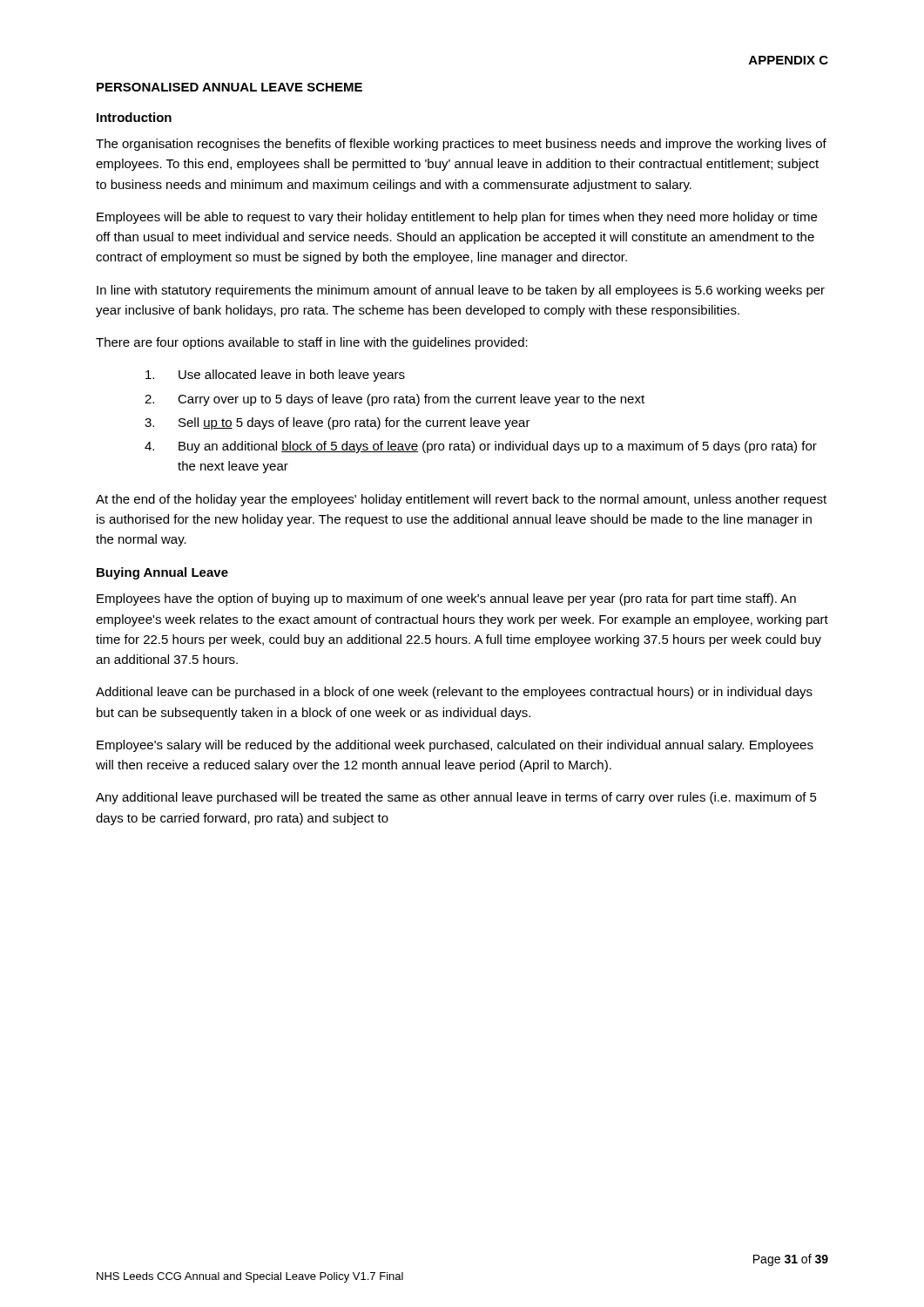The image size is (924, 1307).
Task: Locate the block of text that opens with "4. Buy an additional block of 5"
Action: click(x=483, y=456)
